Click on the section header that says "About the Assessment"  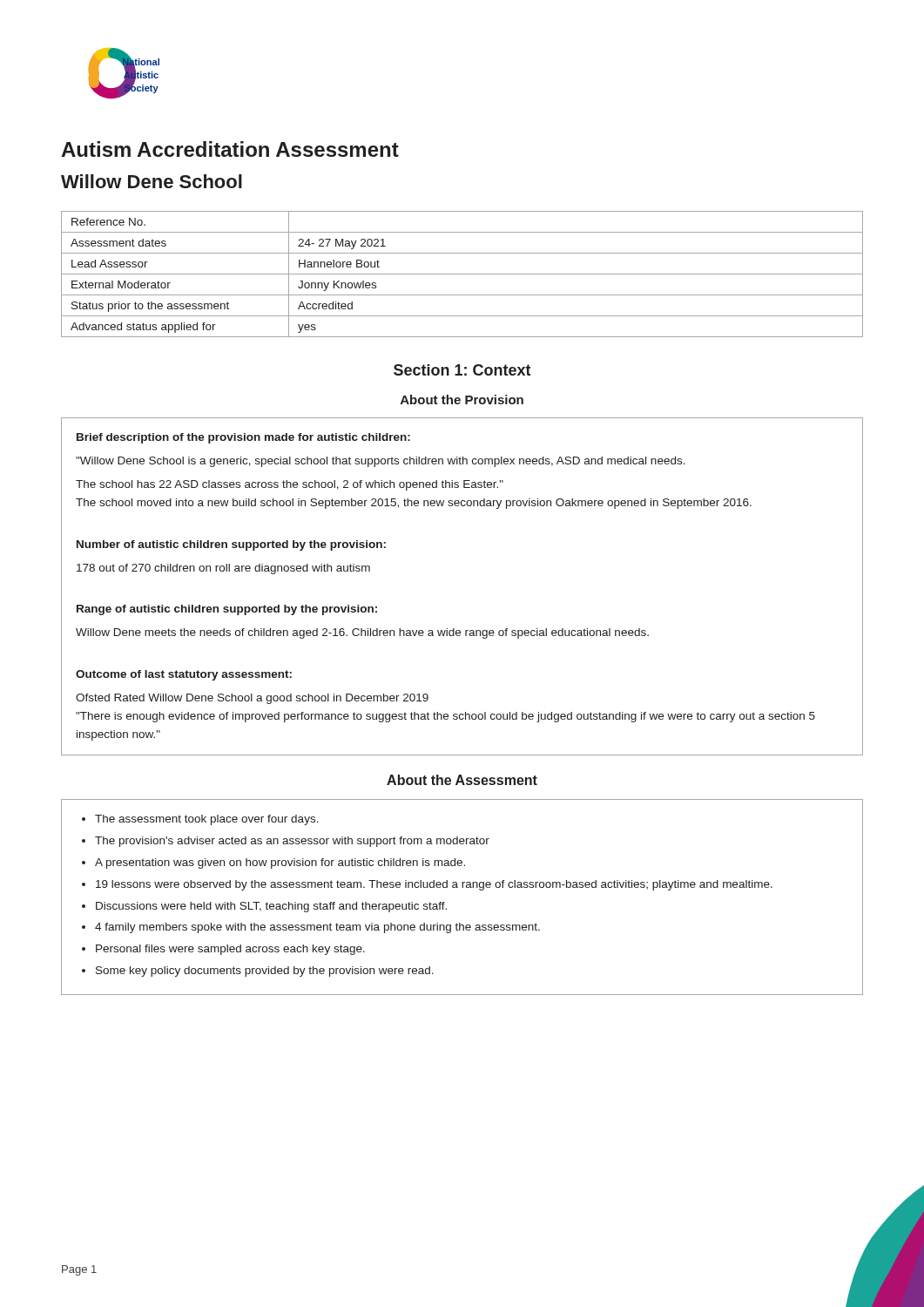pyautogui.click(x=462, y=780)
